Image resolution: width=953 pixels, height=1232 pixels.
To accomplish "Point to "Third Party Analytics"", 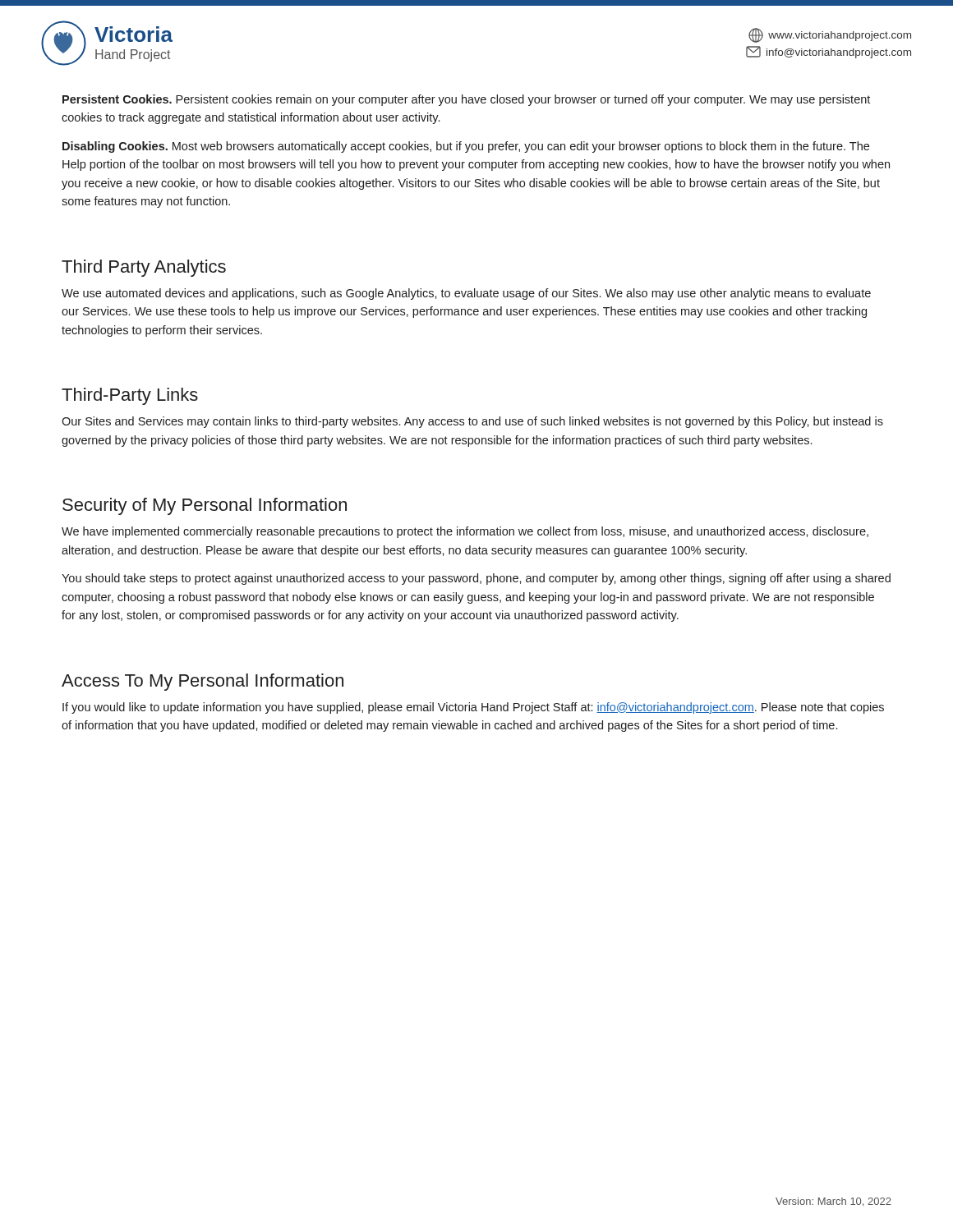I will (144, 266).
